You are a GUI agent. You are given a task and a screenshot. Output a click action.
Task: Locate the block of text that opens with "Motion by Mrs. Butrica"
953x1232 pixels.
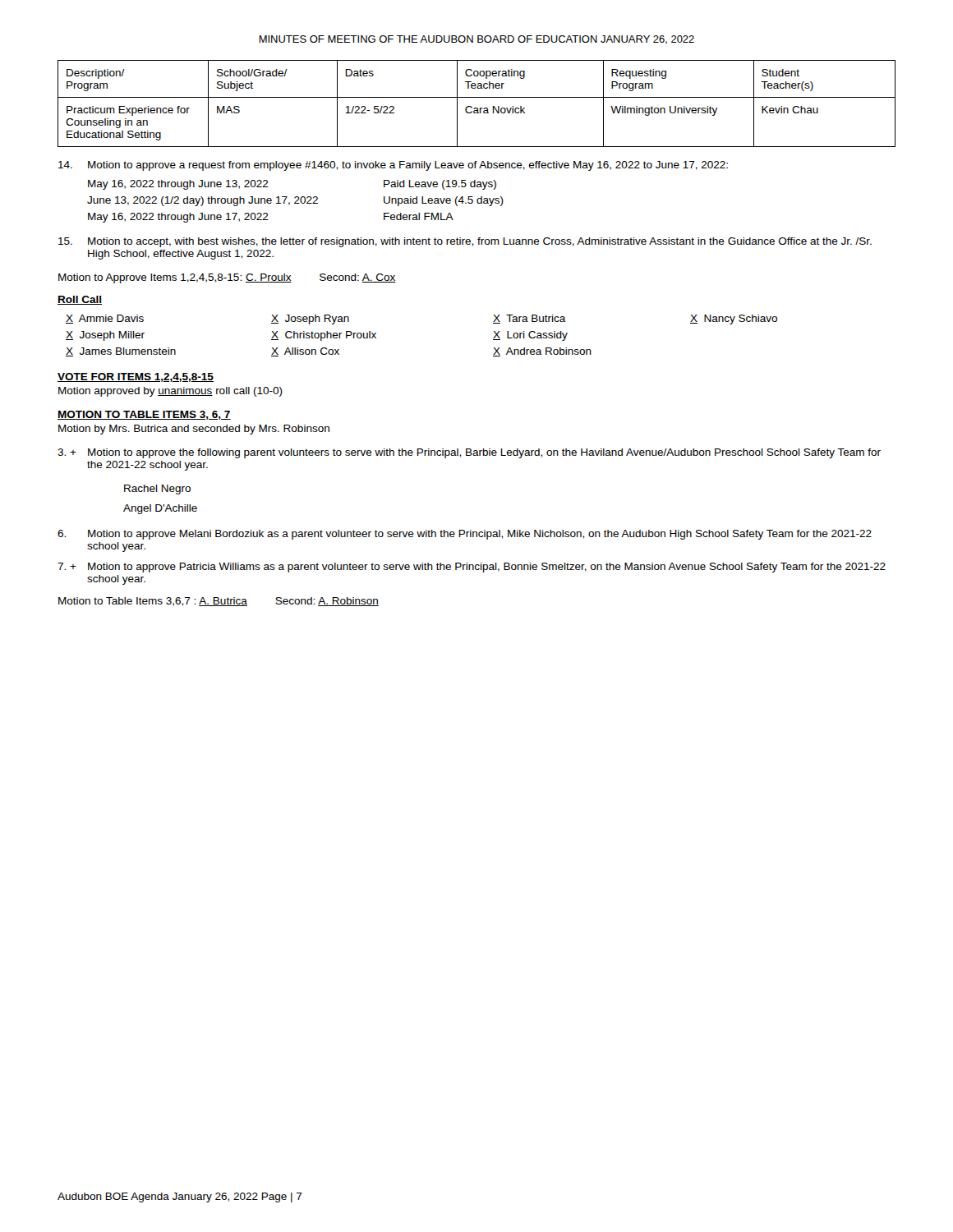pyautogui.click(x=194, y=428)
